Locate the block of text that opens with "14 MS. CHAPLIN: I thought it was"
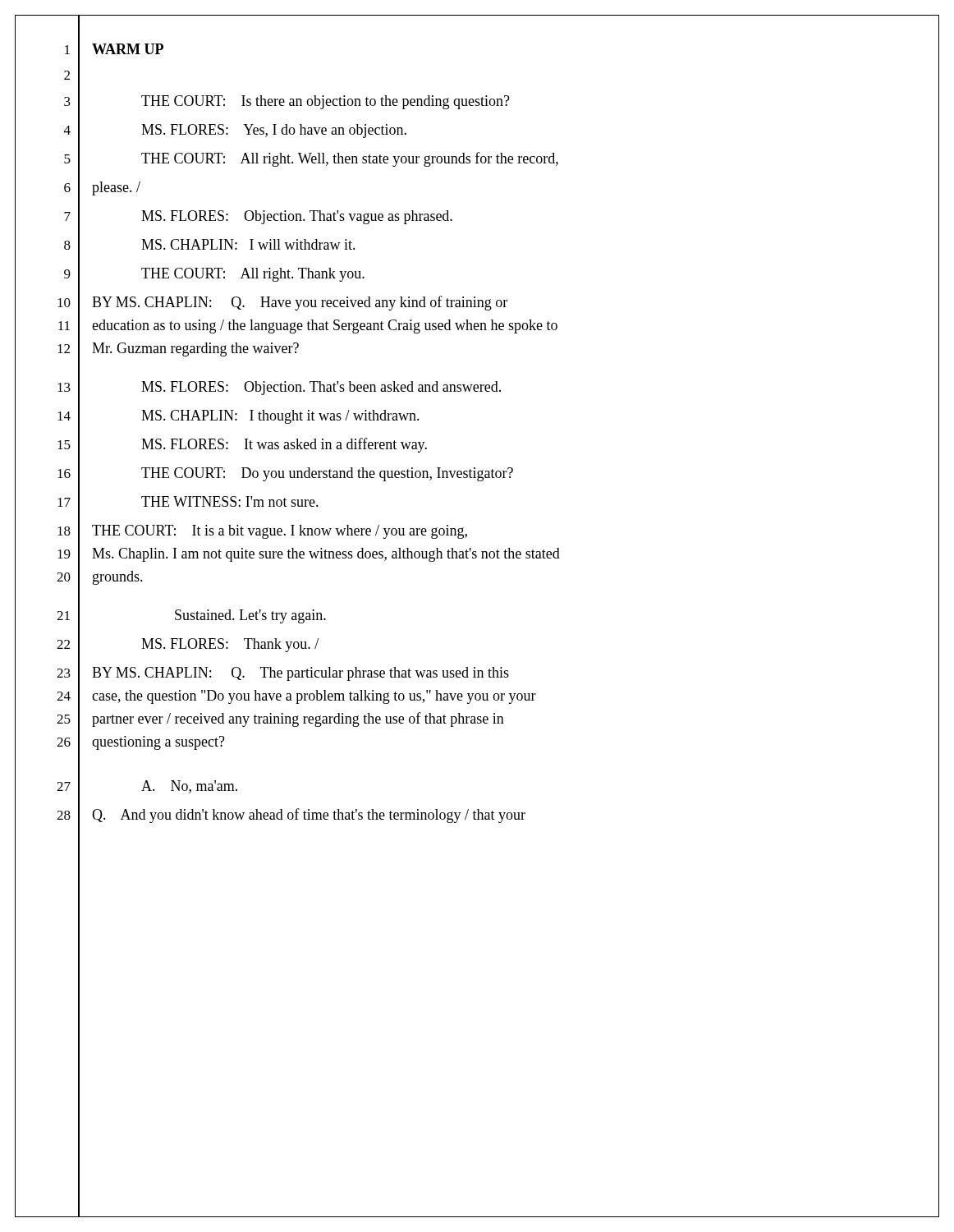The image size is (954, 1232). [271, 414]
